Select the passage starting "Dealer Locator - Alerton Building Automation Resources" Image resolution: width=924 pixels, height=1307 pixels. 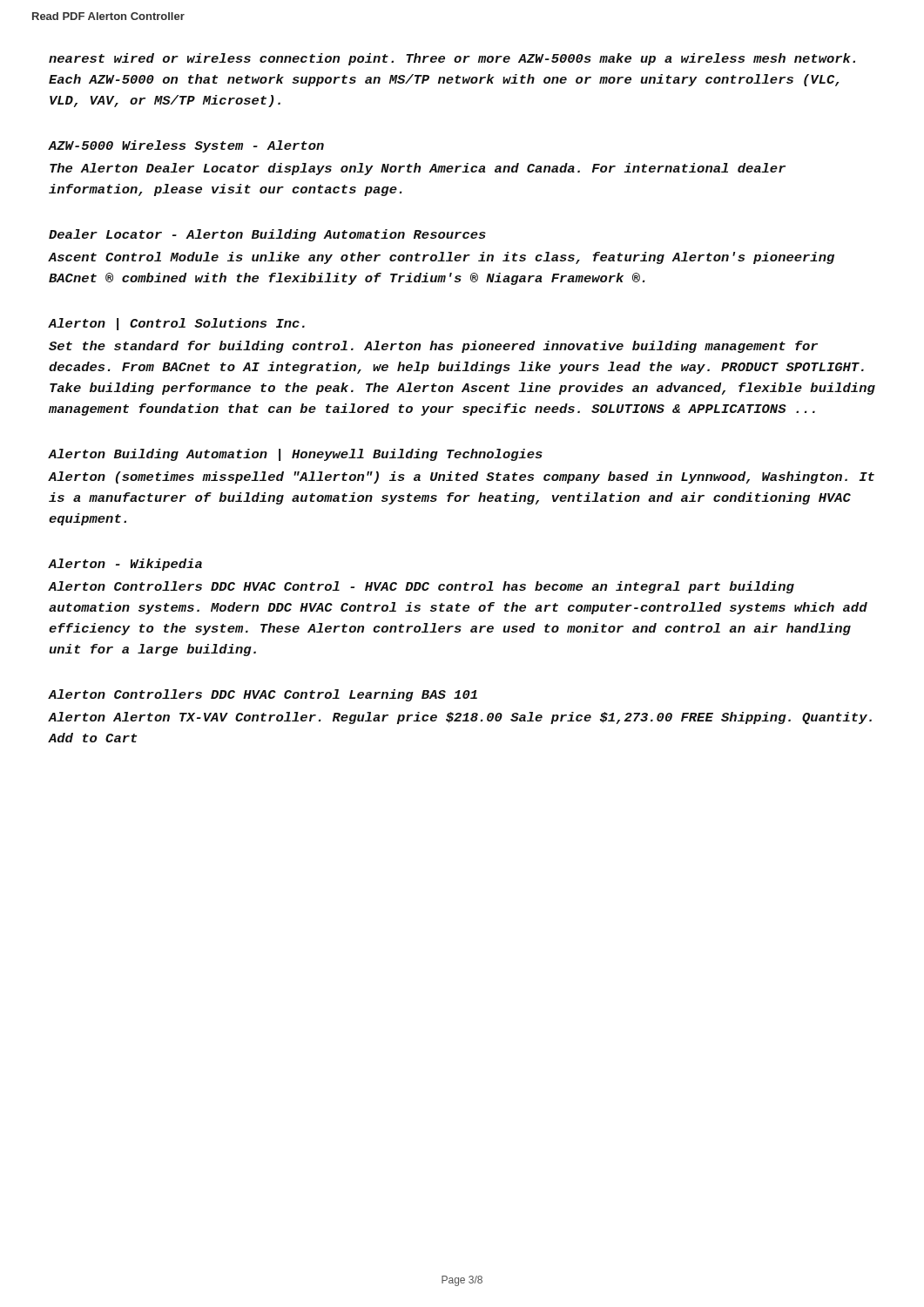[462, 235]
